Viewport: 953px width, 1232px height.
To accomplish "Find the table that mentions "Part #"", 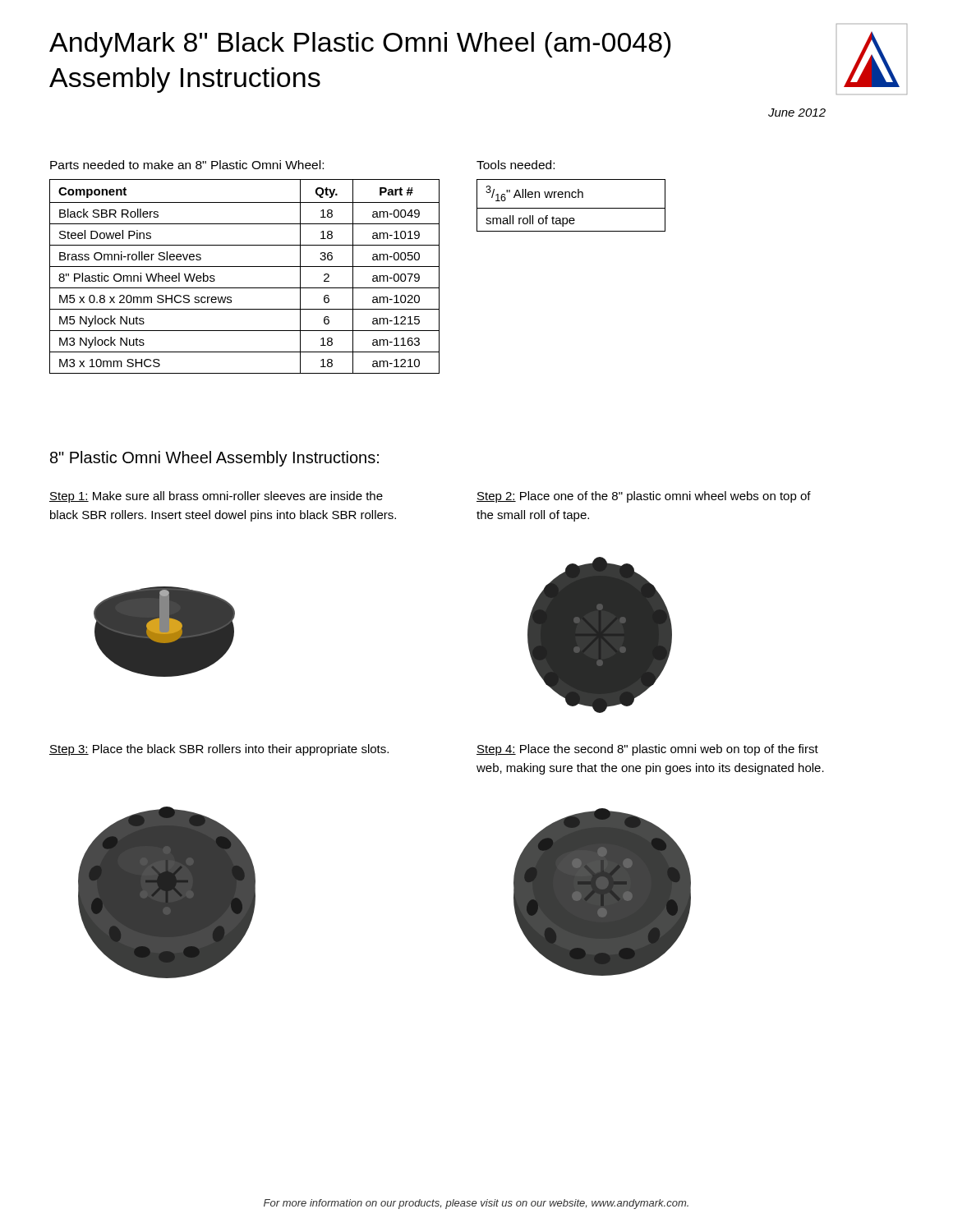I will tap(244, 276).
